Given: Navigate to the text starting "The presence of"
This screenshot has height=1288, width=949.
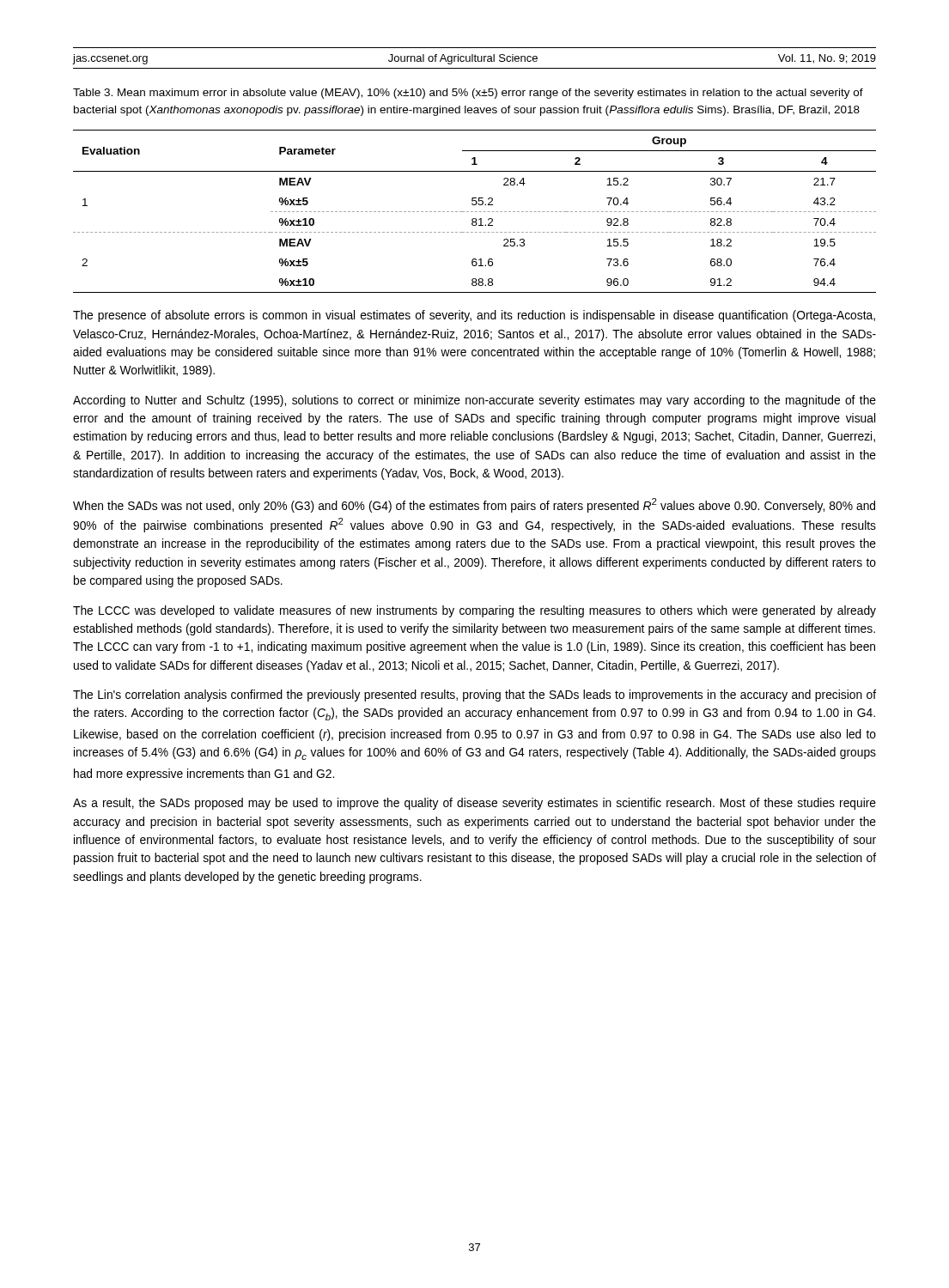Looking at the screenshot, I should pyautogui.click(x=474, y=343).
